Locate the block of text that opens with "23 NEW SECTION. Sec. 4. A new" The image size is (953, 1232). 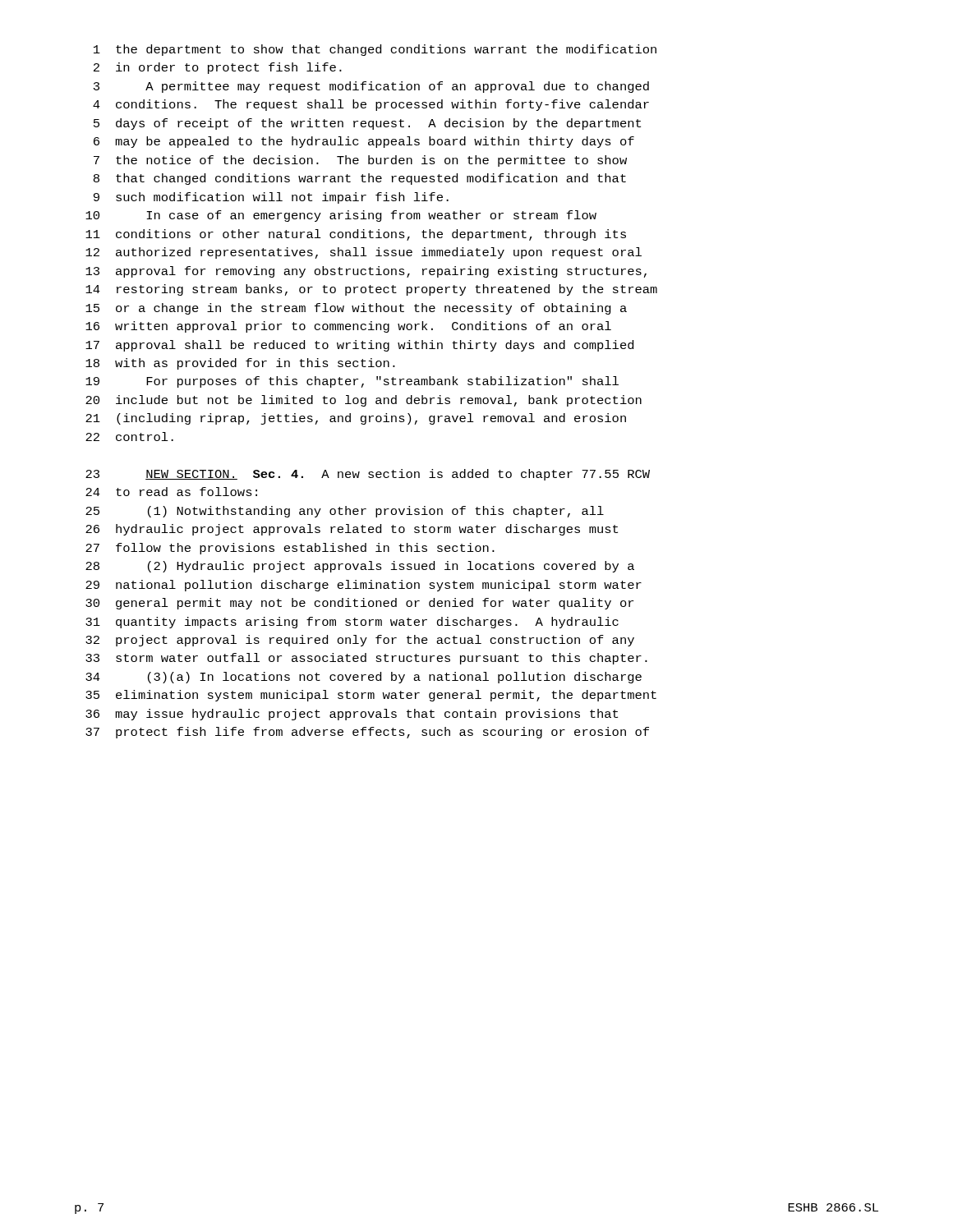(x=476, y=484)
